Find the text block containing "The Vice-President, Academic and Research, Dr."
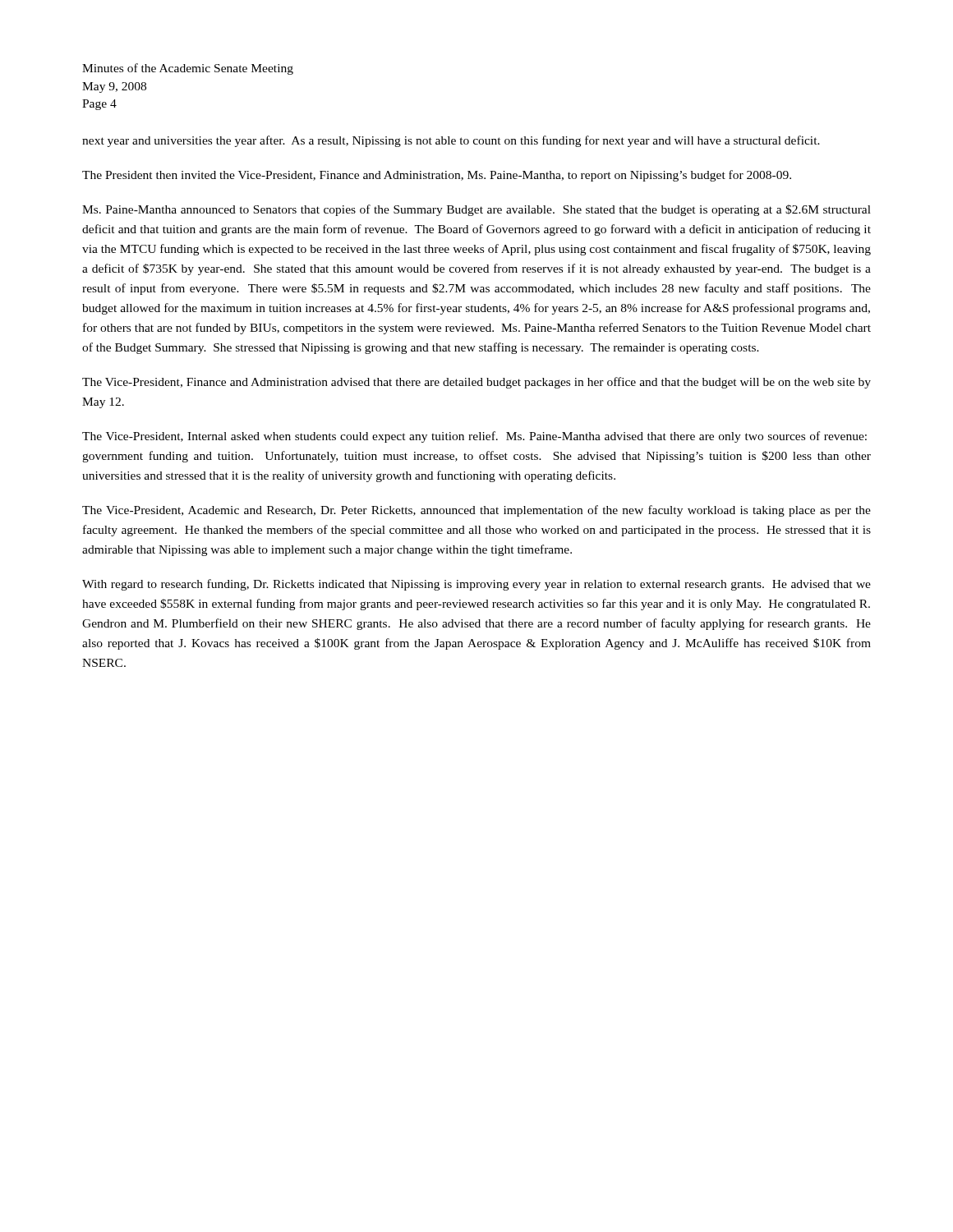The width and height of the screenshot is (953, 1232). click(476, 530)
